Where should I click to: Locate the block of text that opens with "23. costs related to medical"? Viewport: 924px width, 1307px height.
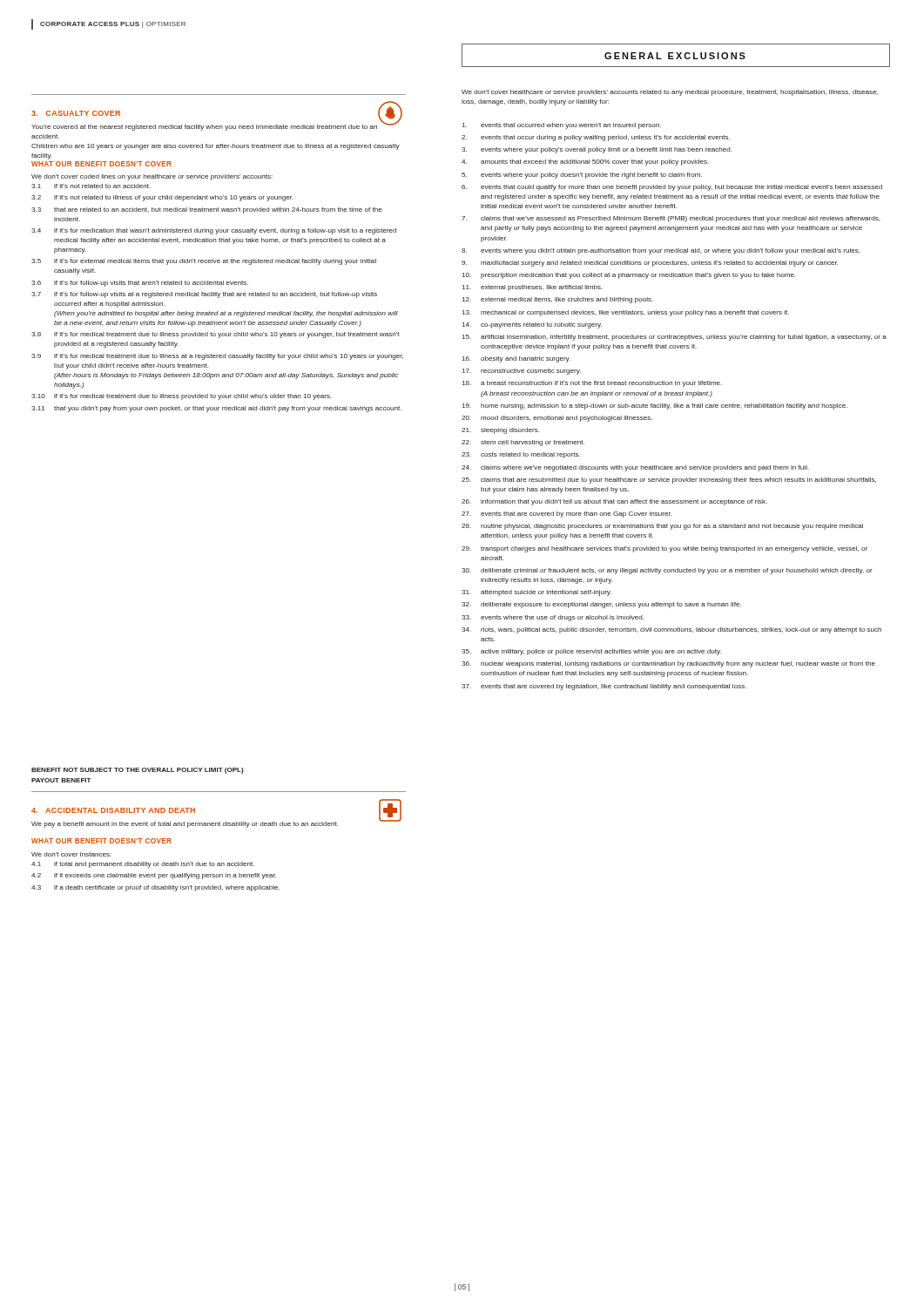(674, 455)
